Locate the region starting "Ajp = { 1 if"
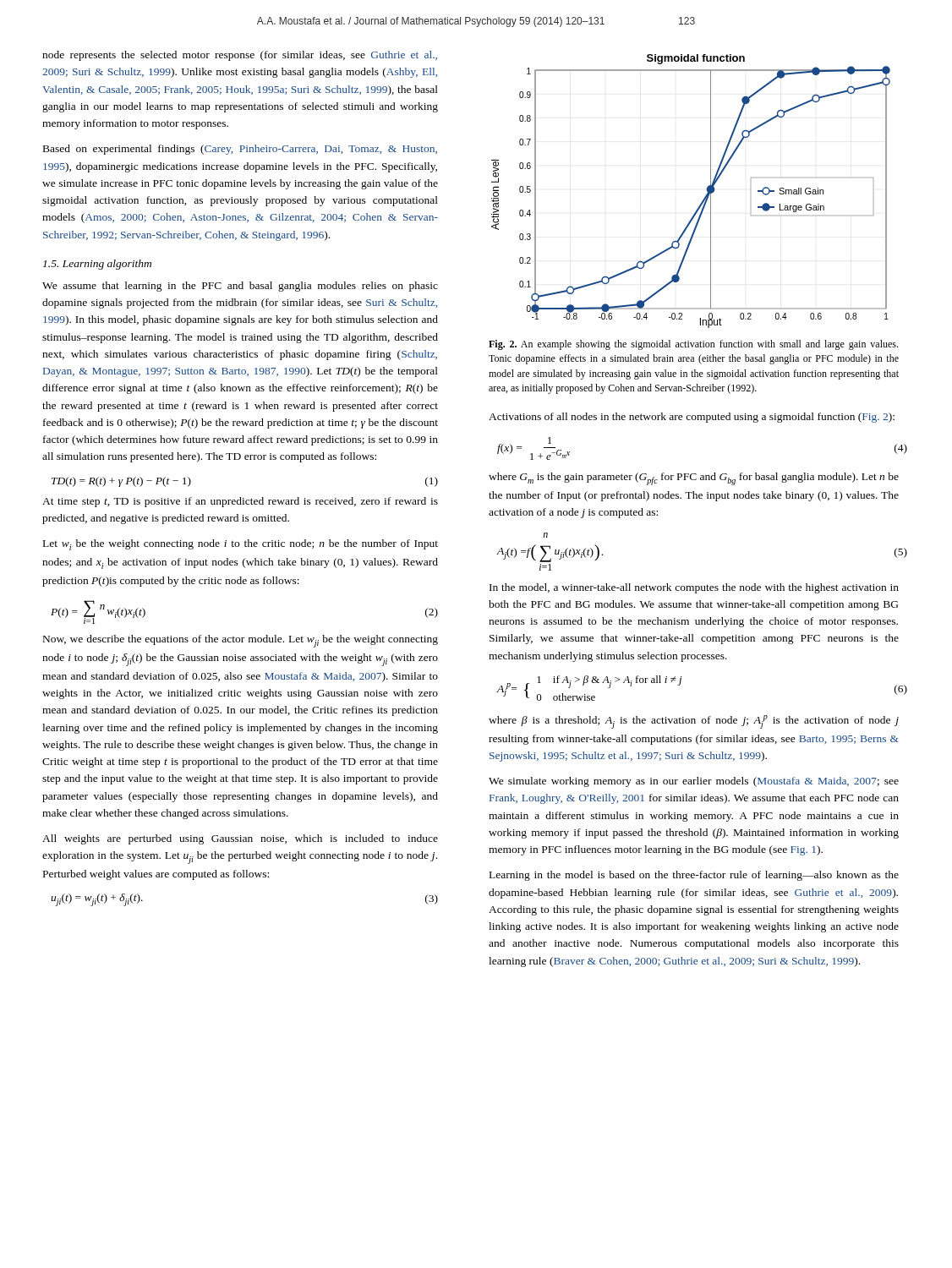Image resolution: width=952 pixels, height=1268 pixels. pyautogui.click(x=595, y=683)
